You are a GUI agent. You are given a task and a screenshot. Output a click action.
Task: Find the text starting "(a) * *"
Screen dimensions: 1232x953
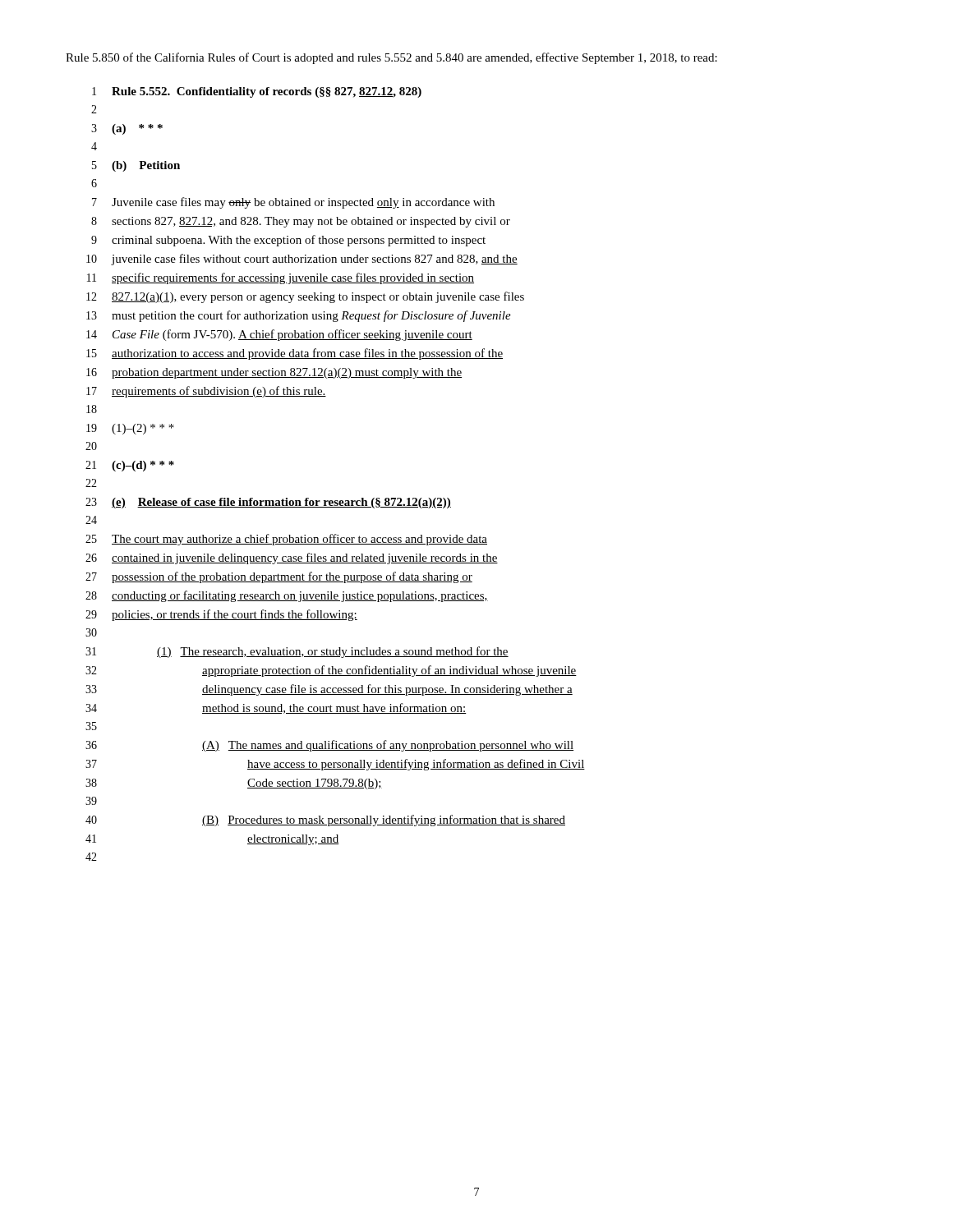tap(137, 128)
